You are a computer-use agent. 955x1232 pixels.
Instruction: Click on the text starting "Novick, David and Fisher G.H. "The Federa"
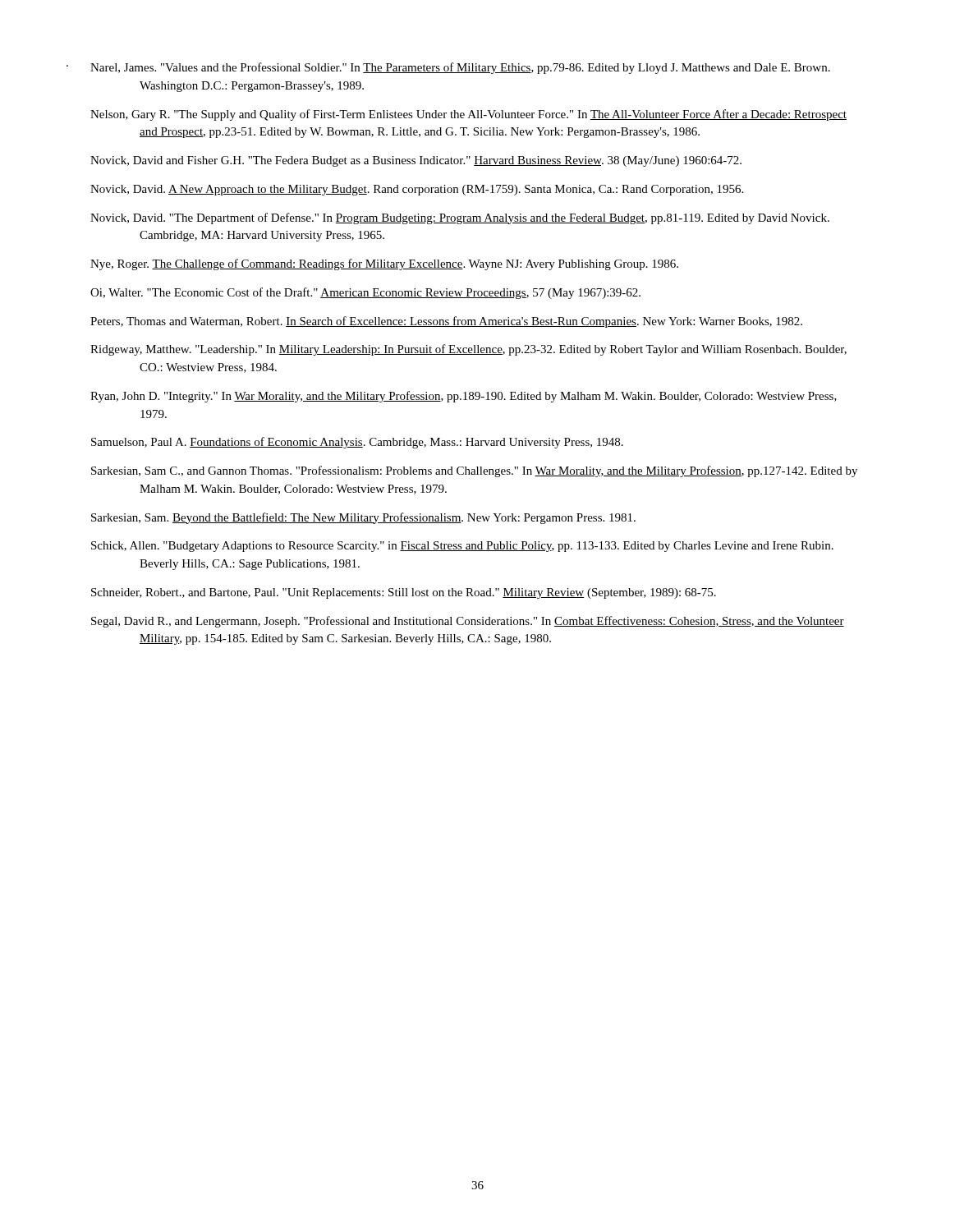[416, 160]
